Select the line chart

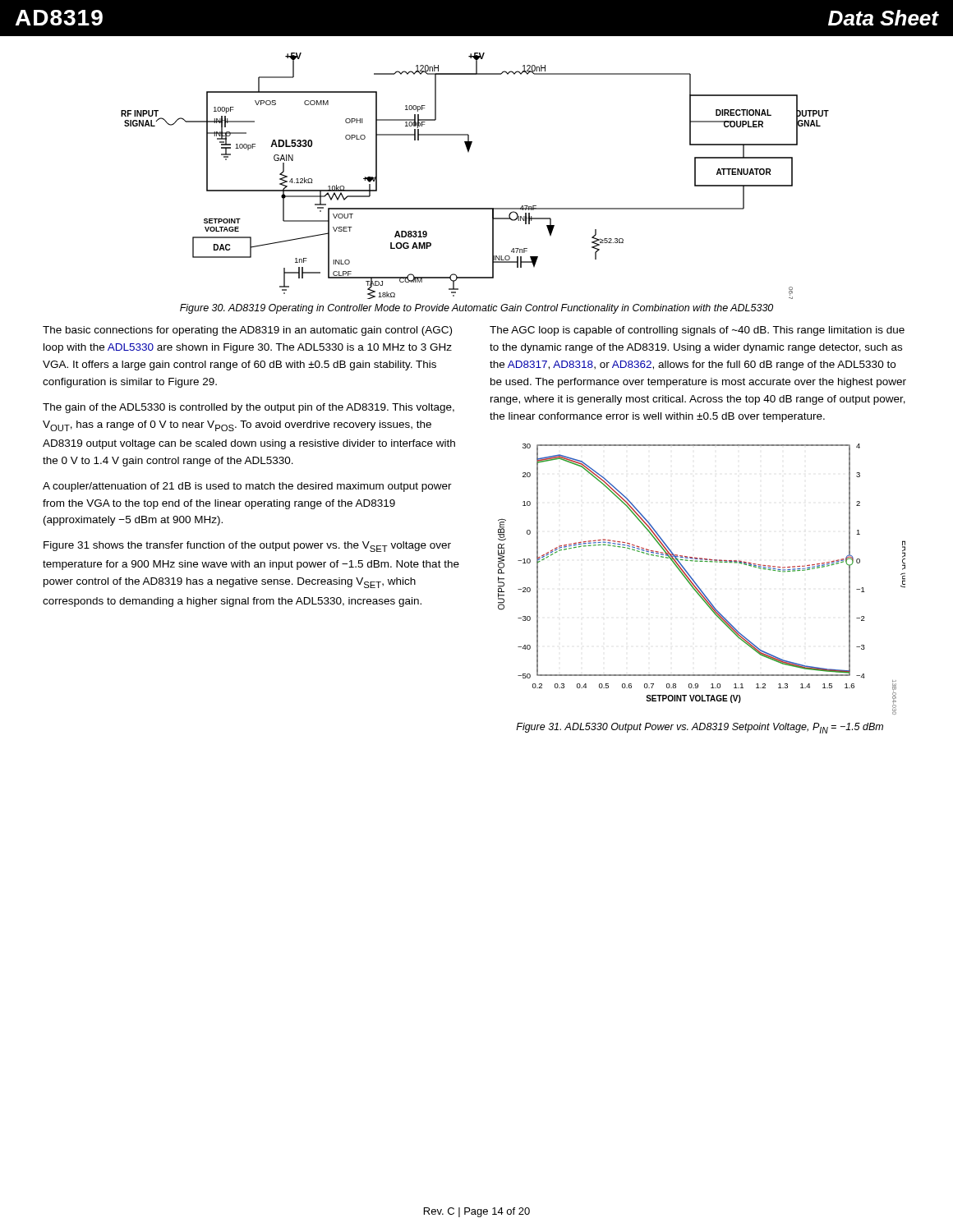(x=700, y=576)
